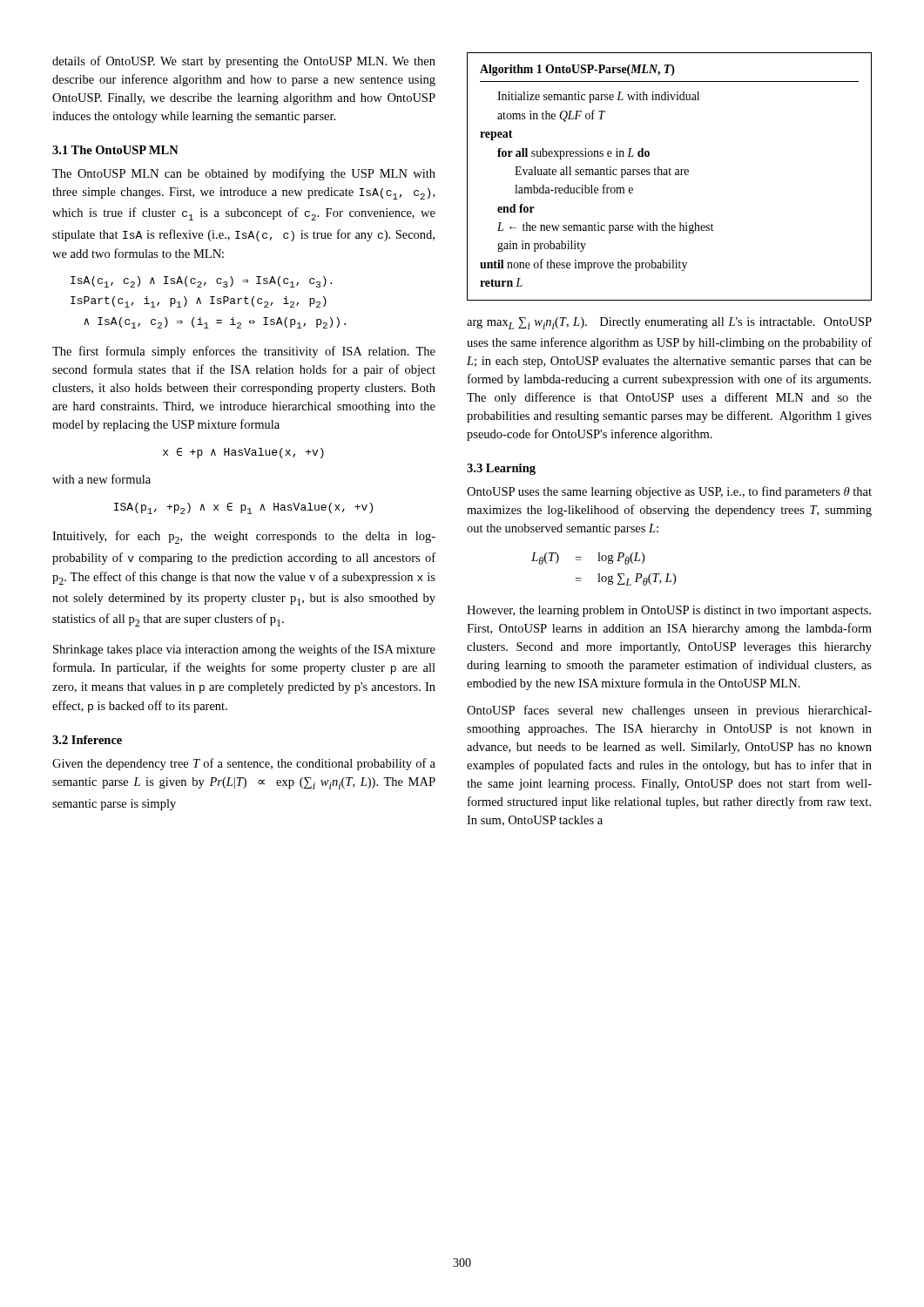Image resolution: width=924 pixels, height=1307 pixels.
Task: Navigate to the text starting "details of OntoUSP. We start"
Action: (x=244, y=88)
